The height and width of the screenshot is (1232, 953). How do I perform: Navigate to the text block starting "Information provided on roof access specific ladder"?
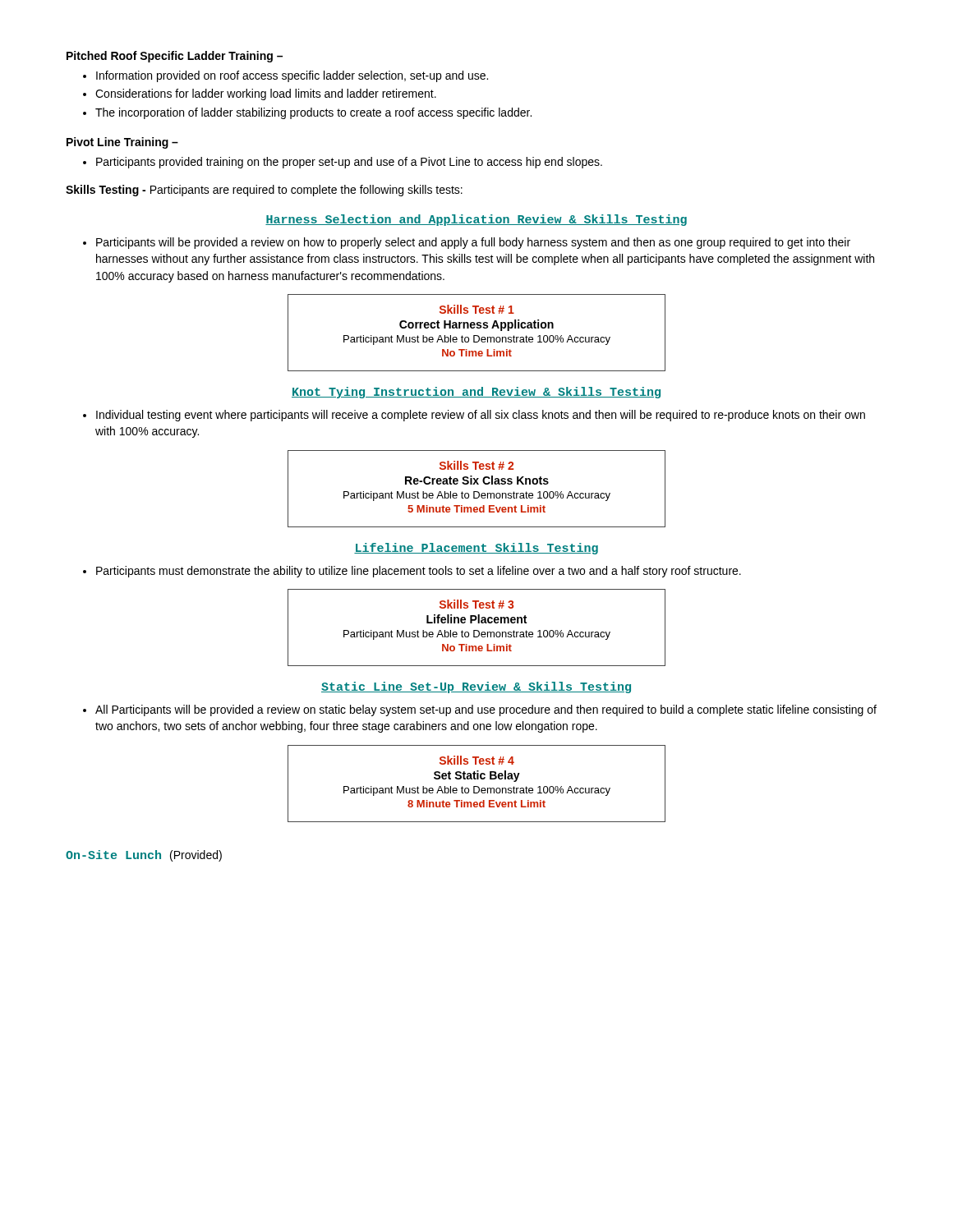(x=476, y=76)
